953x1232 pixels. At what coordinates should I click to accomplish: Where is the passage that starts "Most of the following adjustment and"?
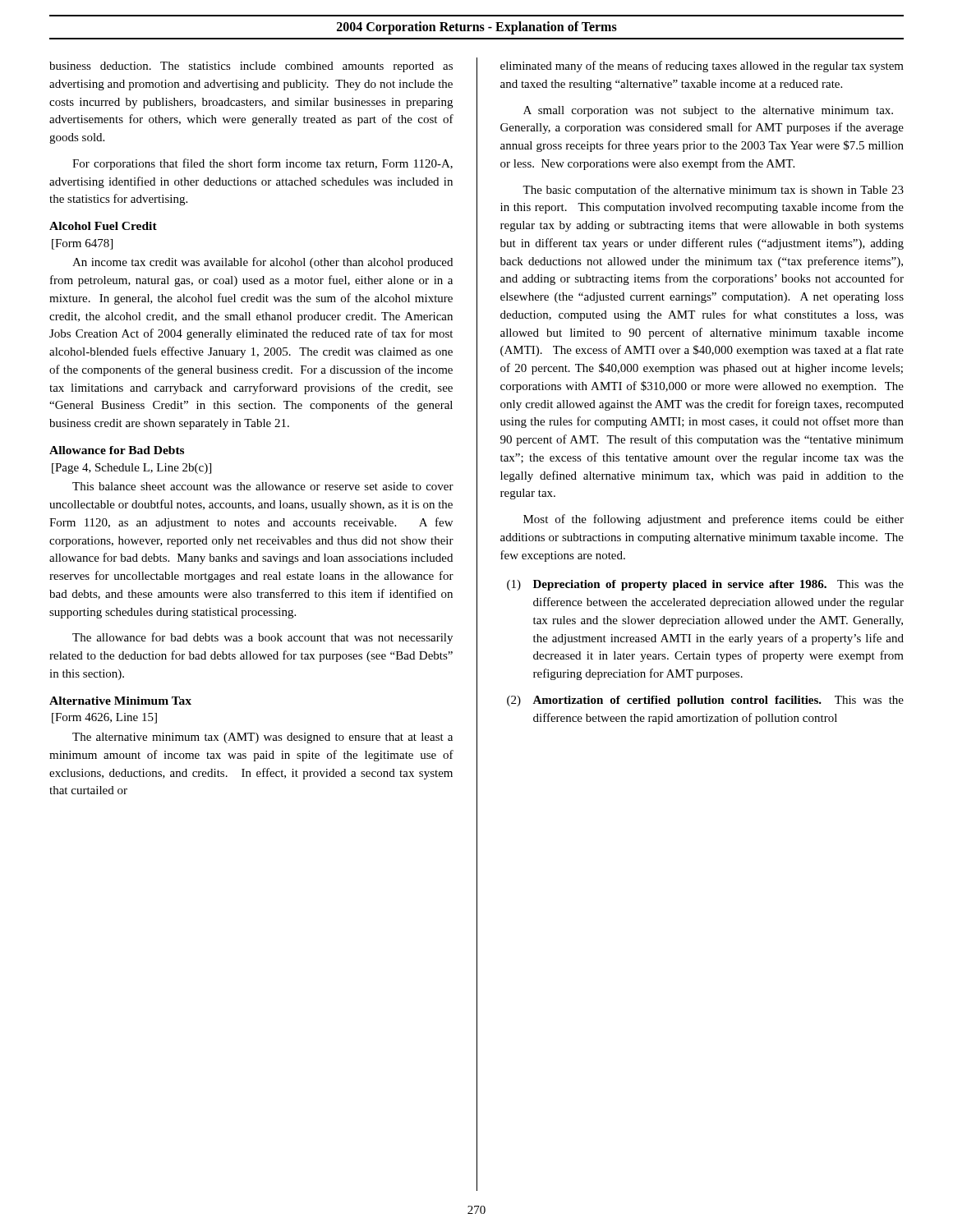tap(702, 538)
